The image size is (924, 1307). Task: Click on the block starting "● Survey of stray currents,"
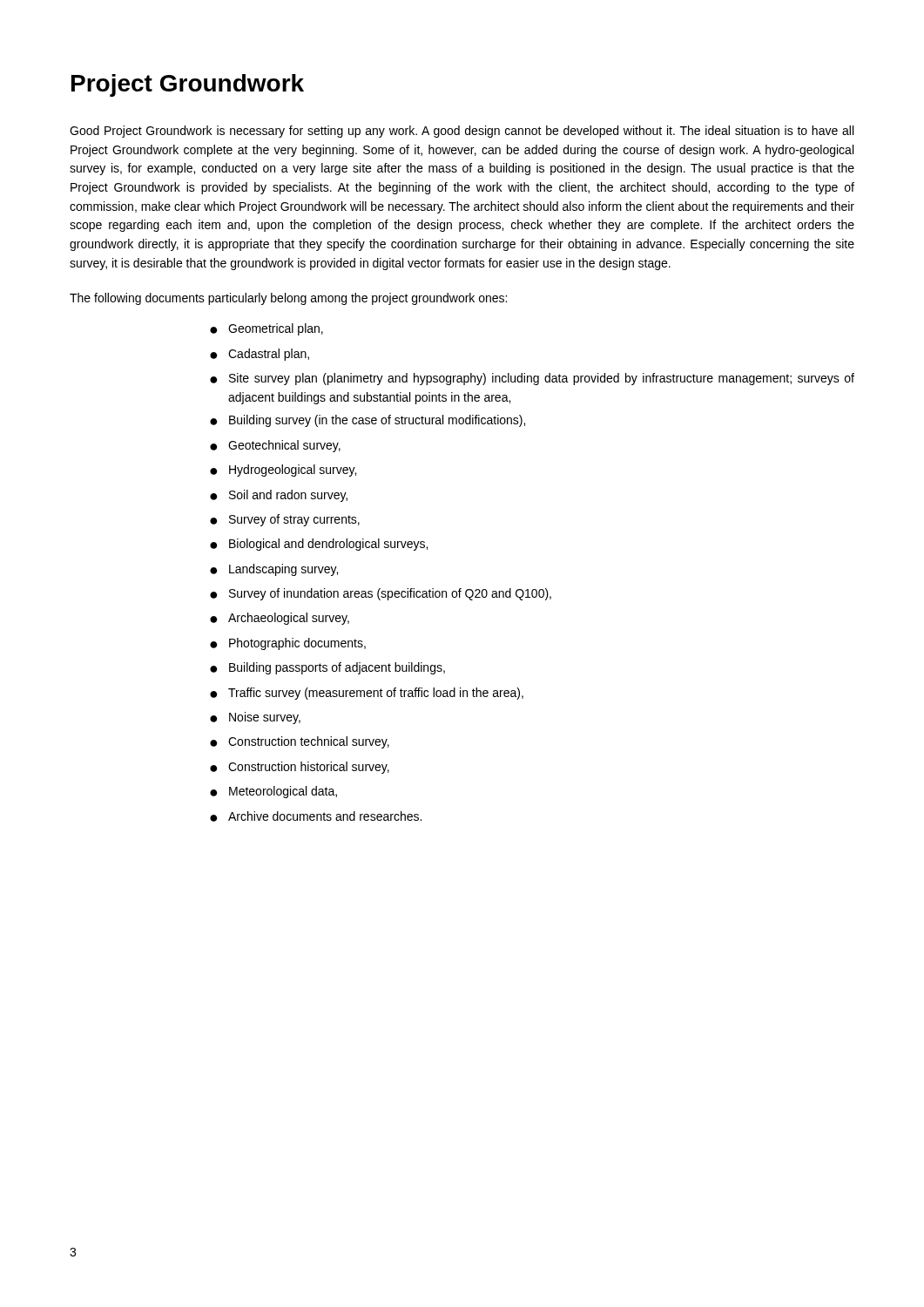[285, 520]
